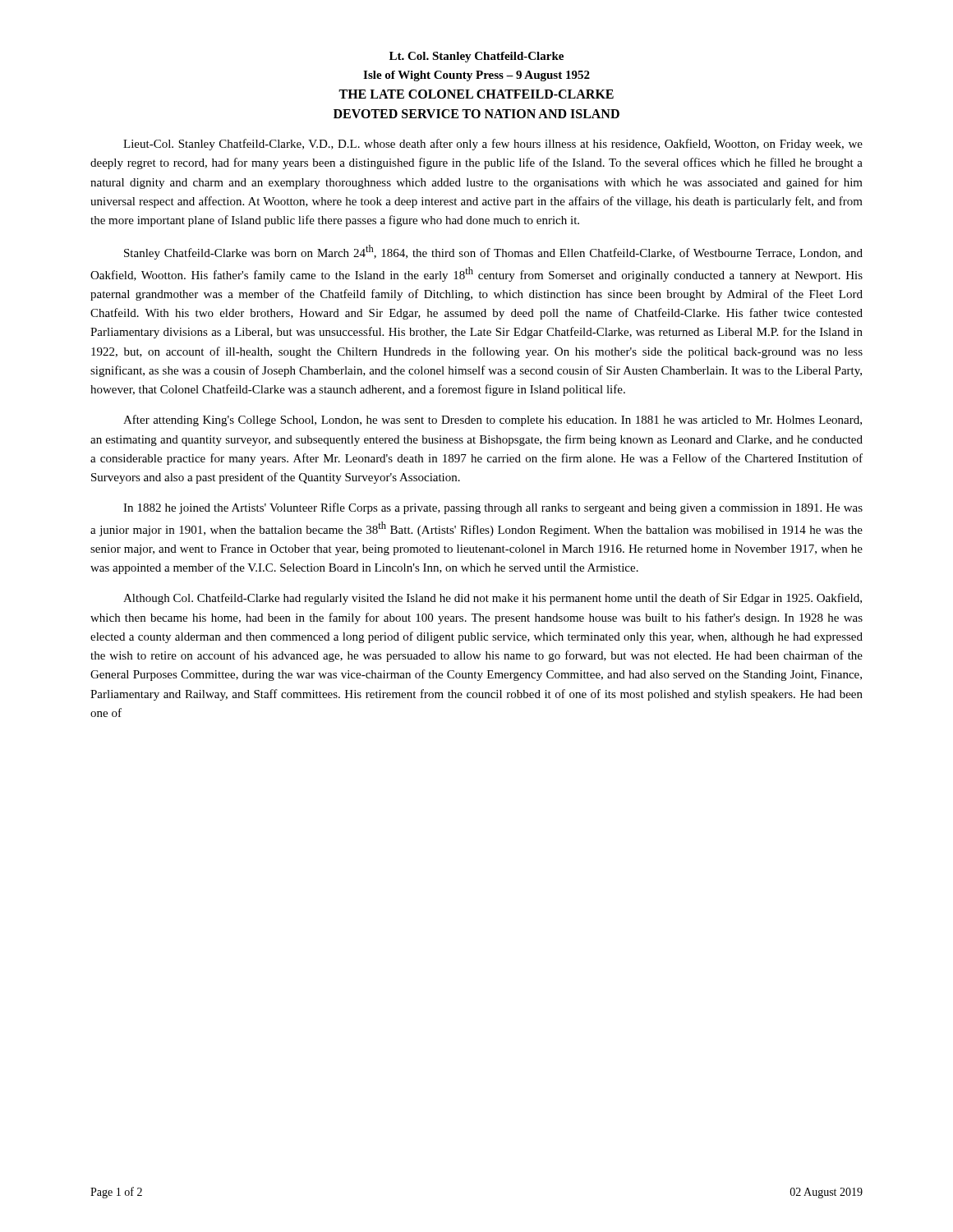Find the element starting "DEVOTED SERVICE TO"

(x=476, y=114)
